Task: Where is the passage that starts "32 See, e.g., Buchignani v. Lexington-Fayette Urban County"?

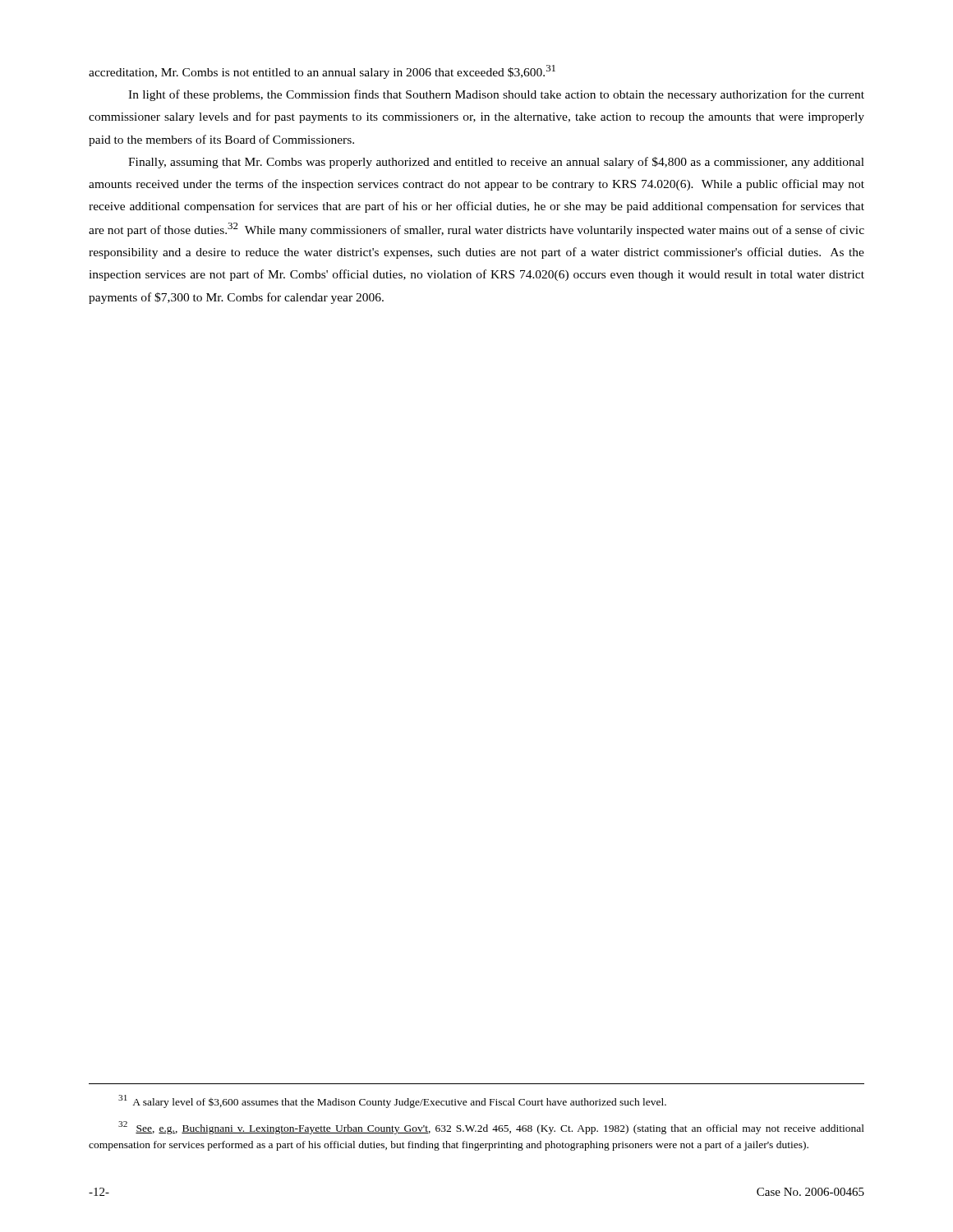Action: (x=476, y=1135)
